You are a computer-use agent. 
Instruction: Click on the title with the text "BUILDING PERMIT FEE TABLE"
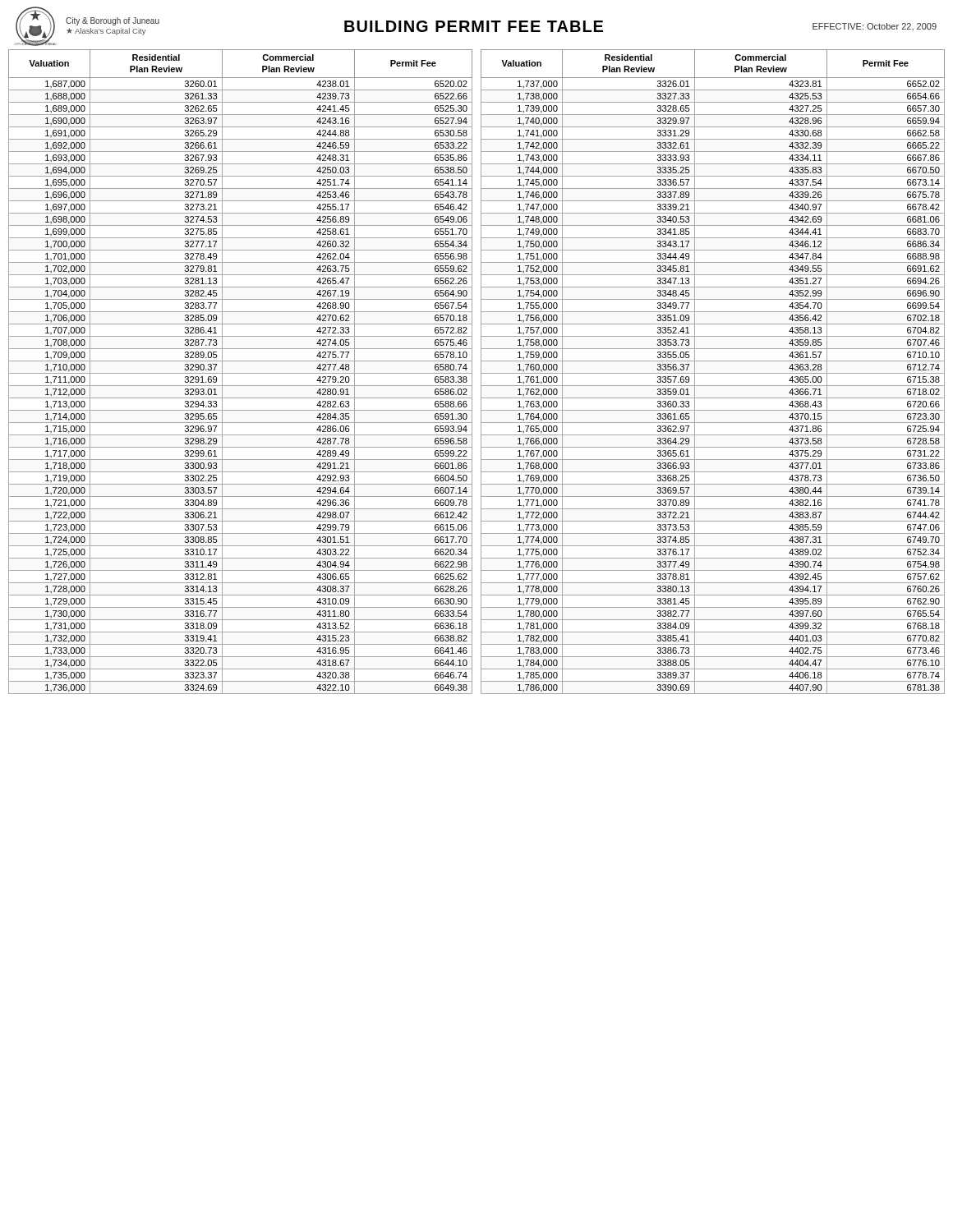(x=474, y=26)
